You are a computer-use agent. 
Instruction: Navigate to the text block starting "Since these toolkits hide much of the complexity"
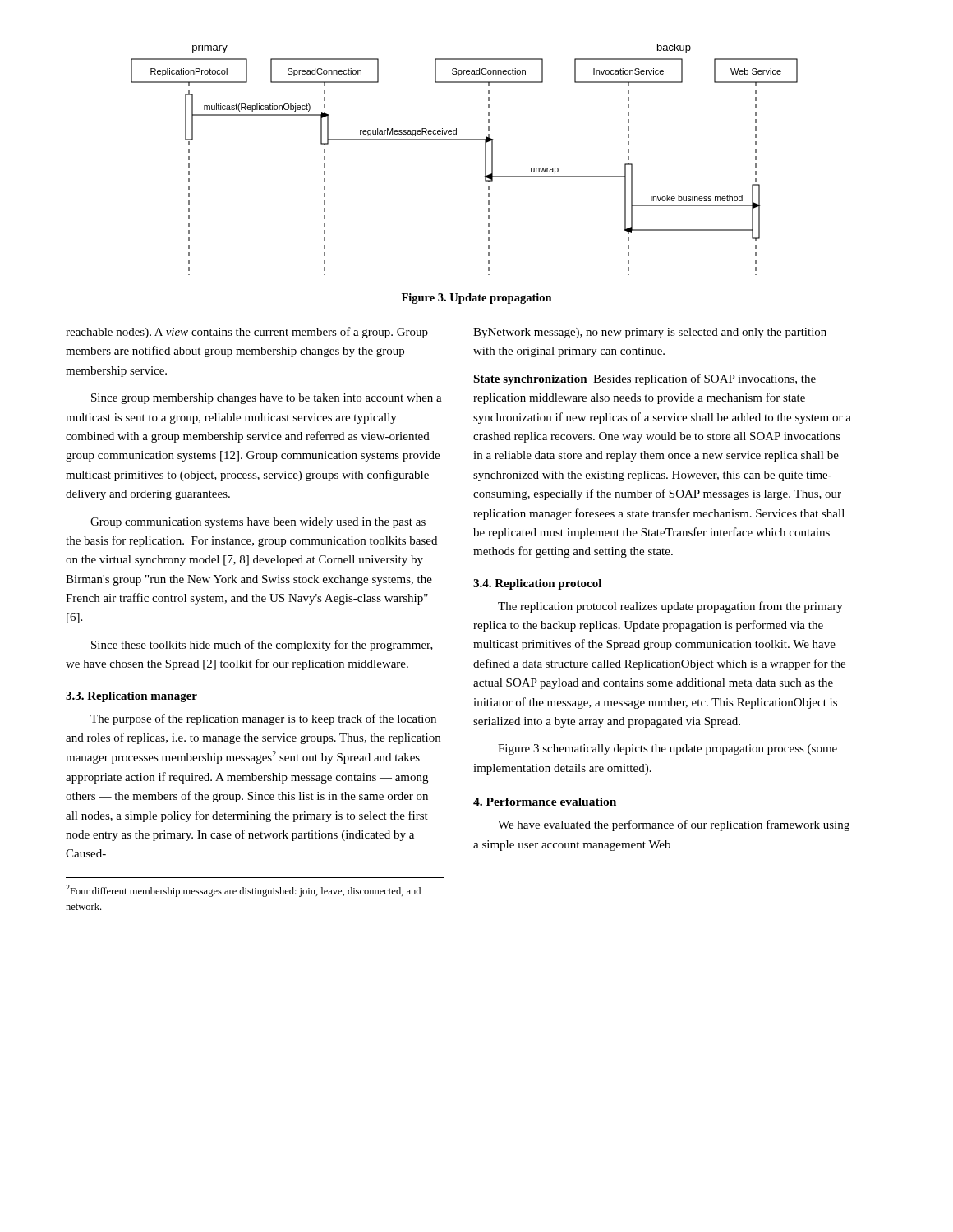tap(249, 654)
